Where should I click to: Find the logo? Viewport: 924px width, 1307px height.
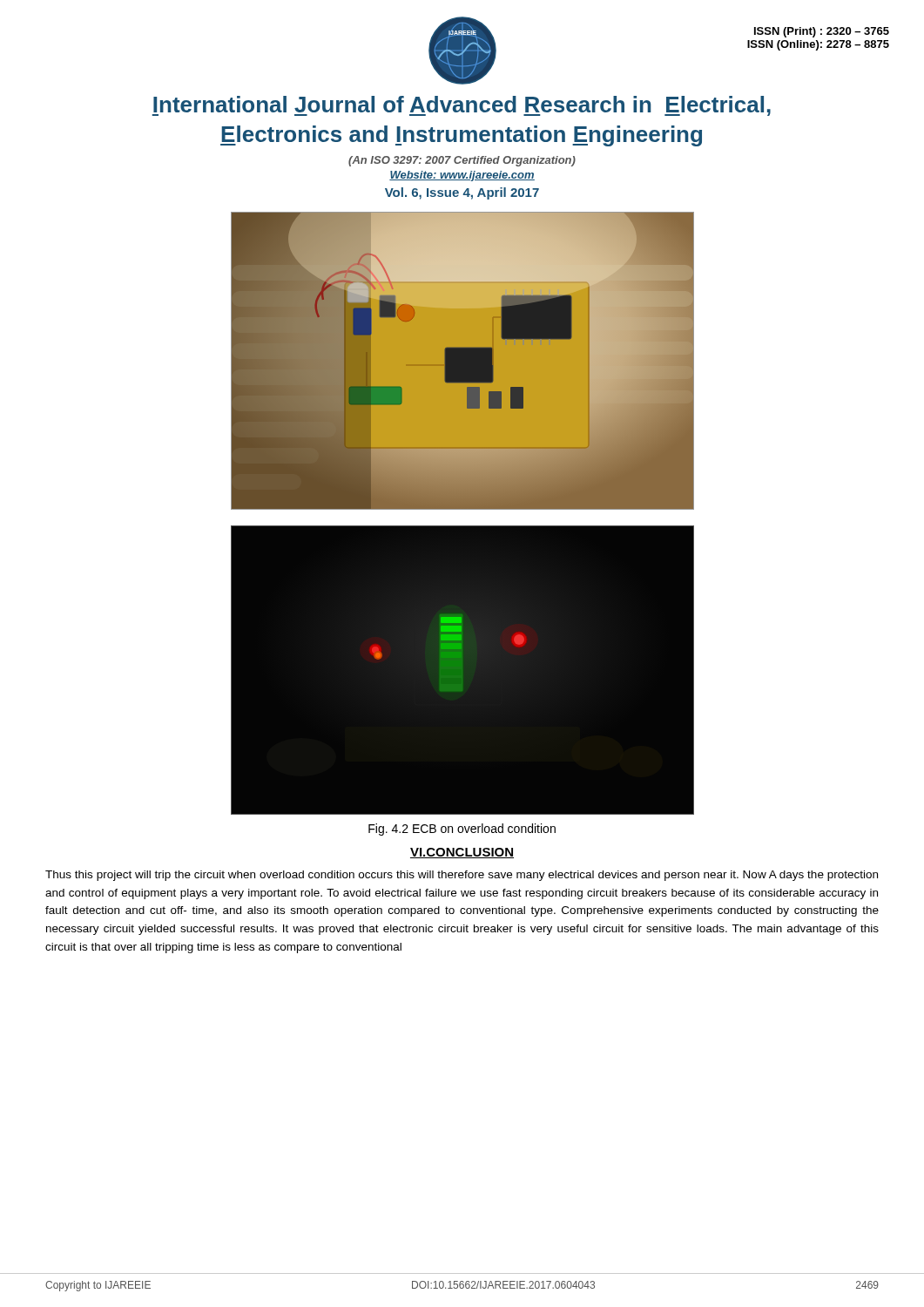pos(462,51)
